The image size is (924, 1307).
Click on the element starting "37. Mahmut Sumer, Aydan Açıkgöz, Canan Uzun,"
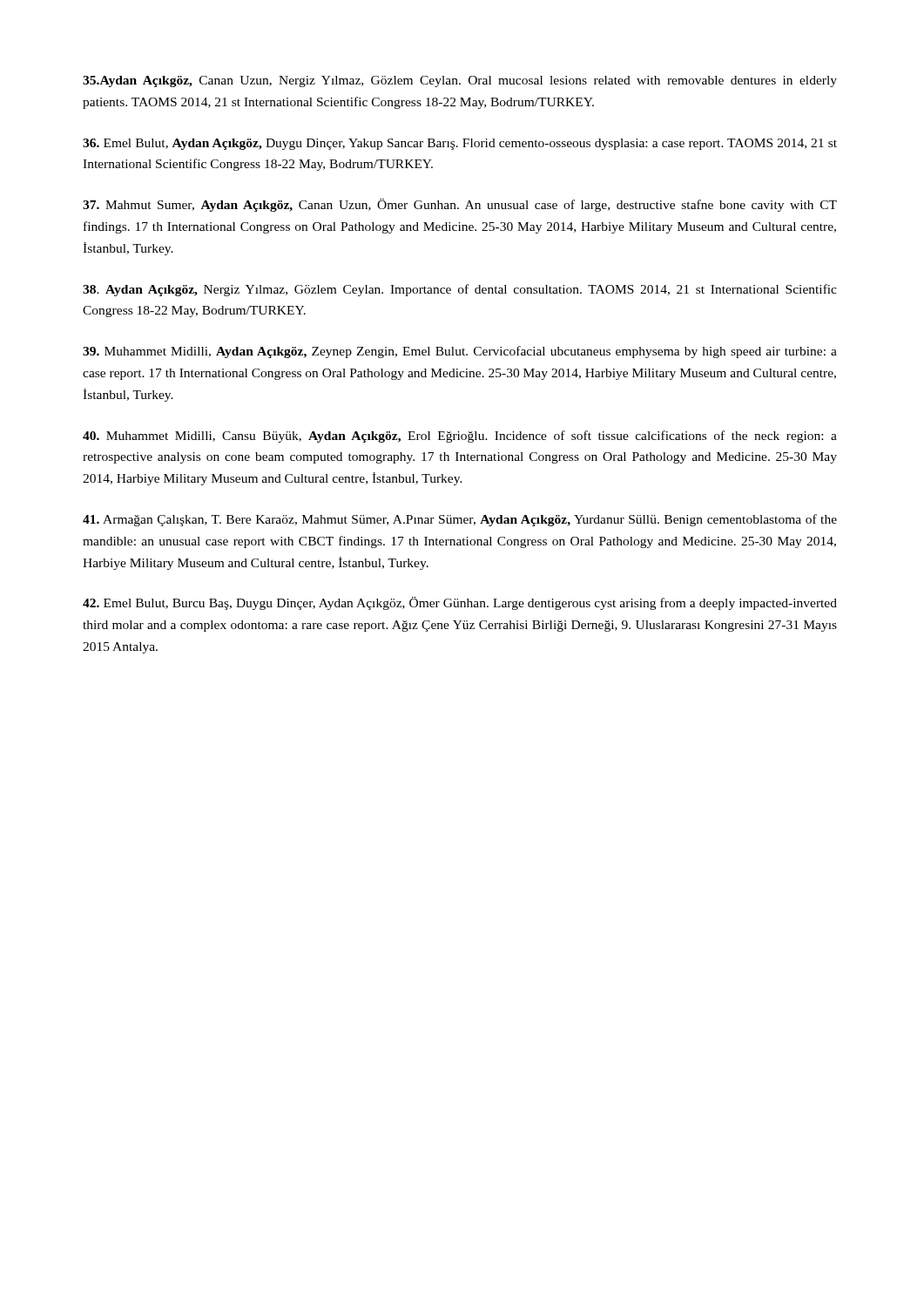tap(460, 226)
